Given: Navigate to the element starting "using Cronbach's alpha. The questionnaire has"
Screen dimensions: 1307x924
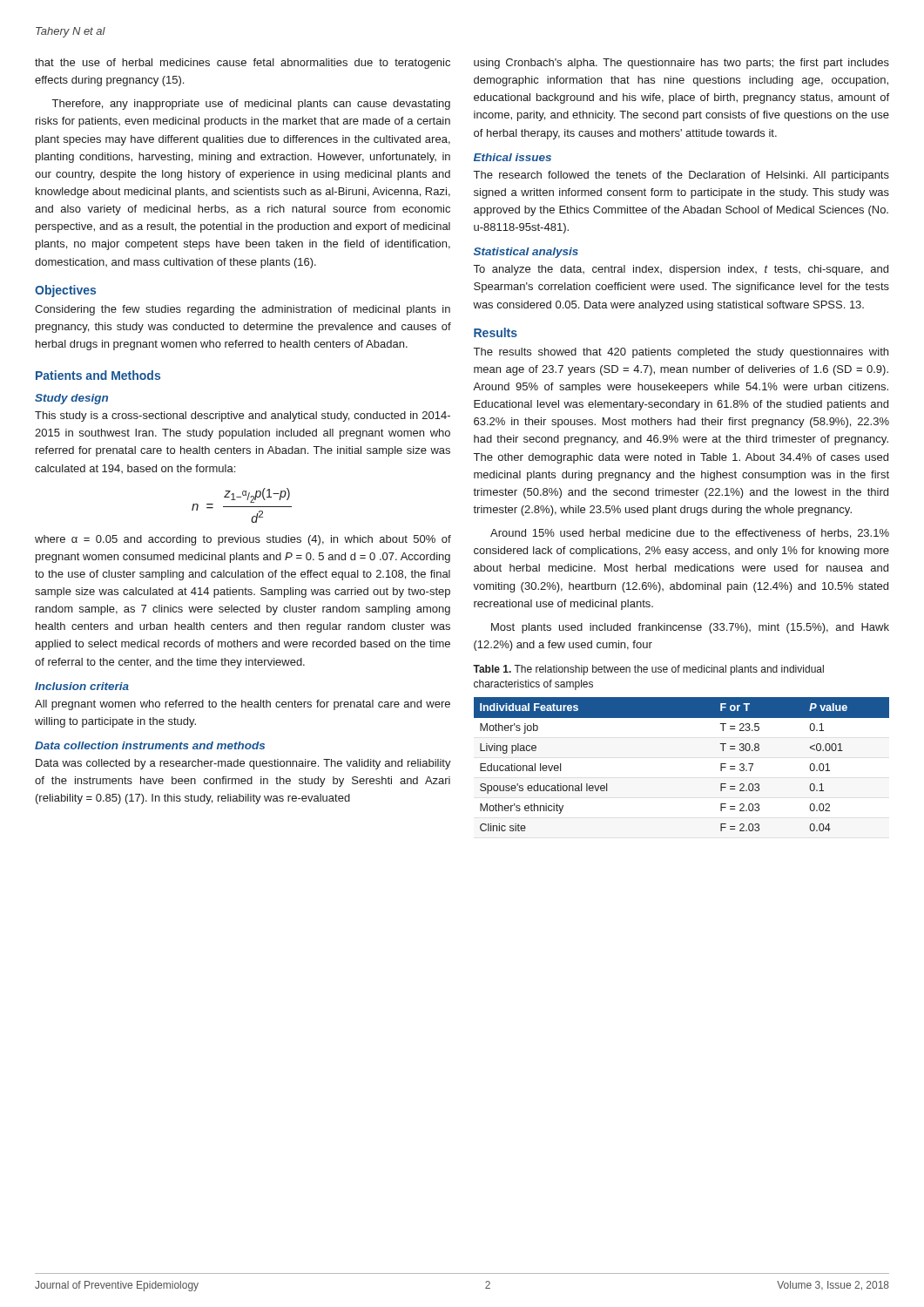Looking at the screenshot, I should [681, 98].
